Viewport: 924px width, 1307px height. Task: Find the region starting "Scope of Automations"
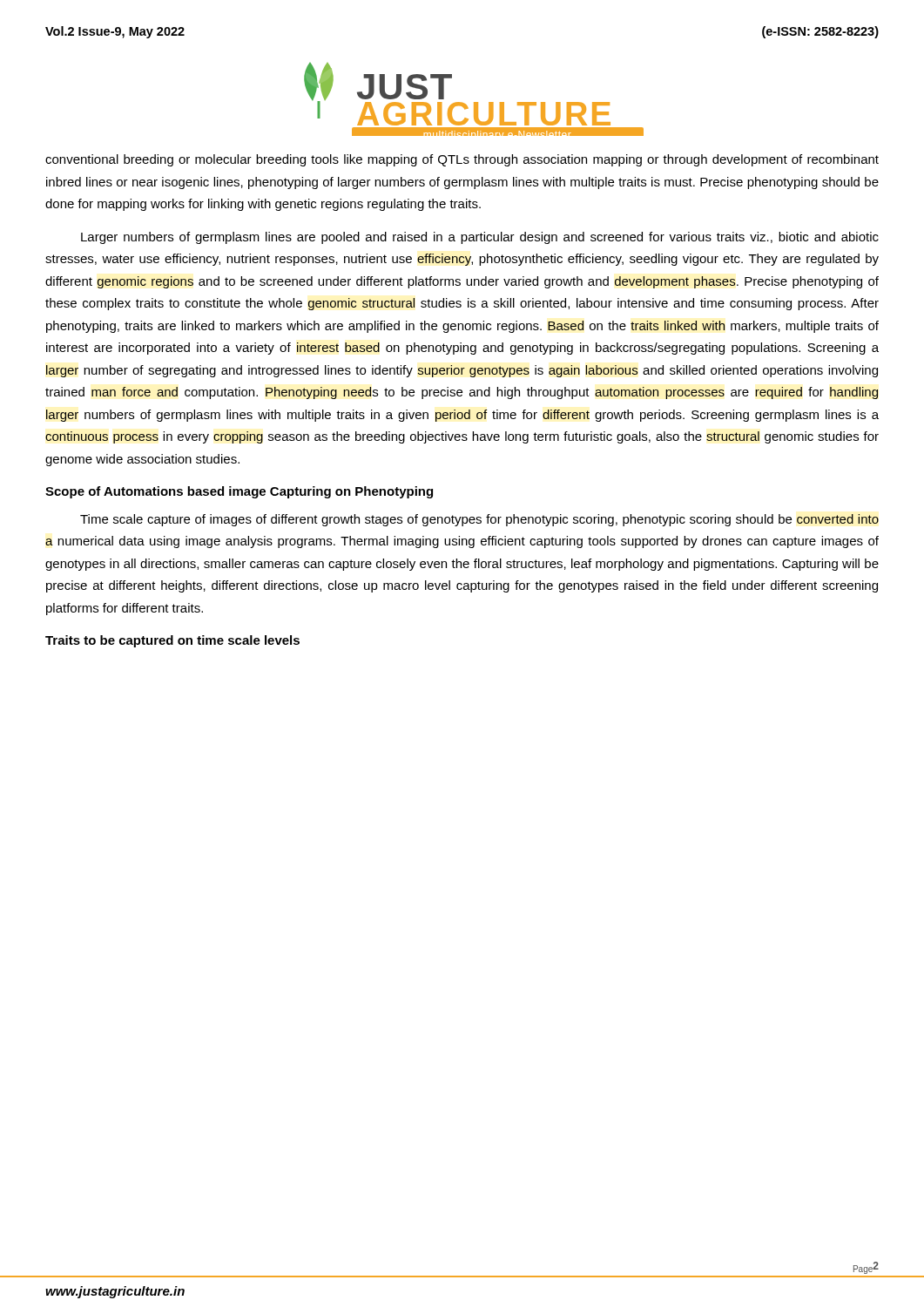[x=240, y=491]
